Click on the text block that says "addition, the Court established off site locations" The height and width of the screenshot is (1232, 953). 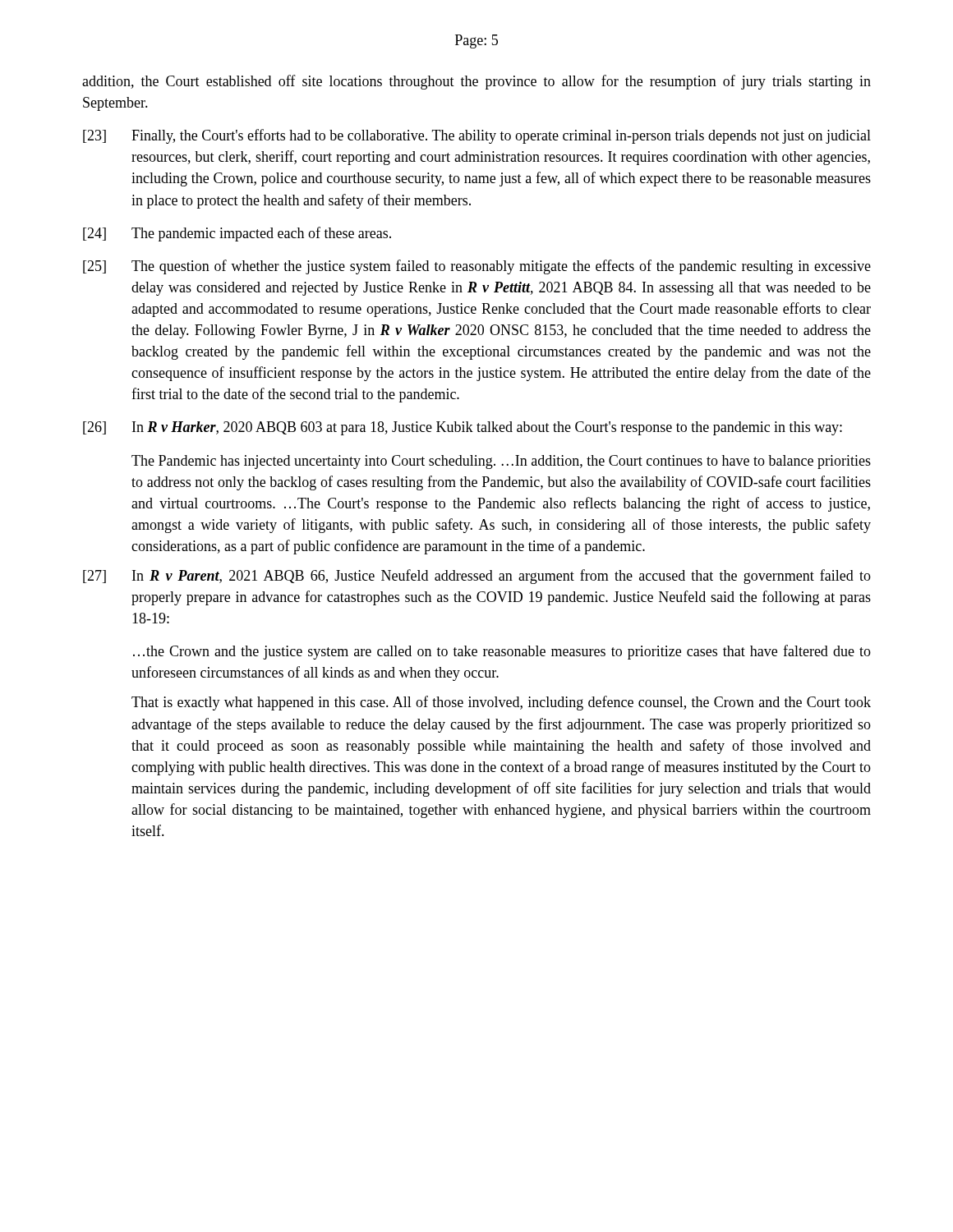point(476,92)
